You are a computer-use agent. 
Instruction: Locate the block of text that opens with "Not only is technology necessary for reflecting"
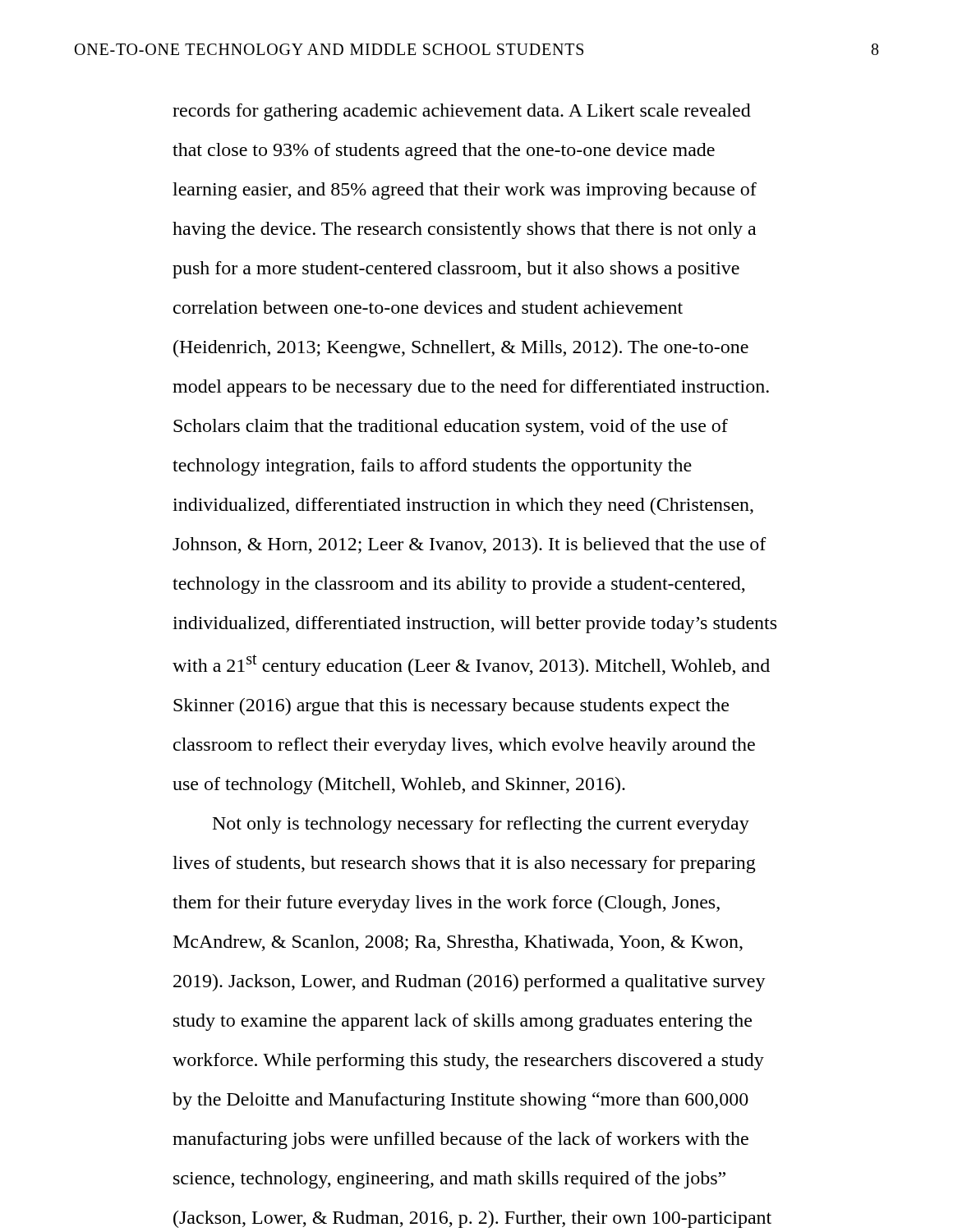pyautogui.click(x=476, y=1018)
